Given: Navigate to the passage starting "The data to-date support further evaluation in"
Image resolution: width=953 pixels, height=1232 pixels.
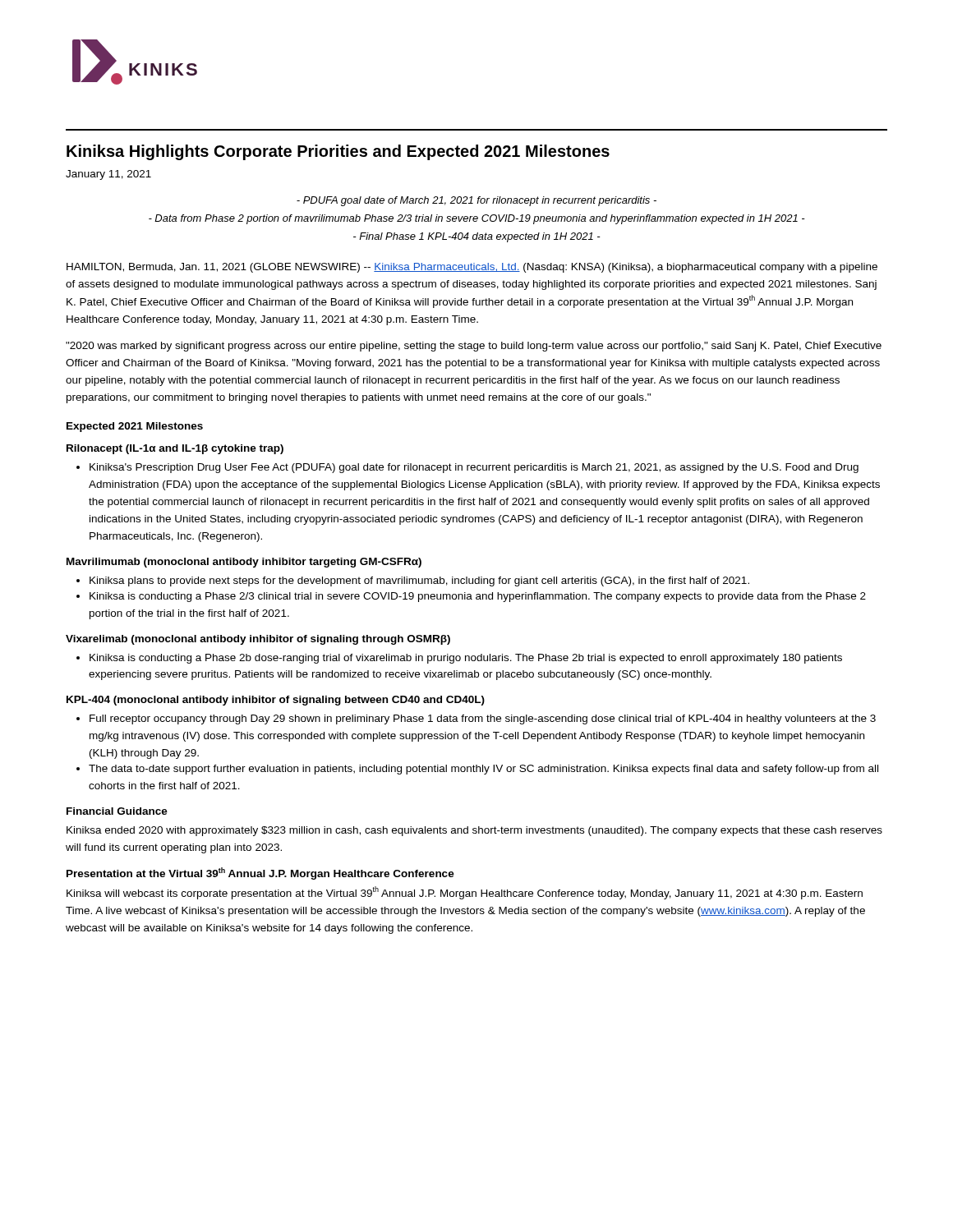Looking at the screenshot, I should 476,778.
